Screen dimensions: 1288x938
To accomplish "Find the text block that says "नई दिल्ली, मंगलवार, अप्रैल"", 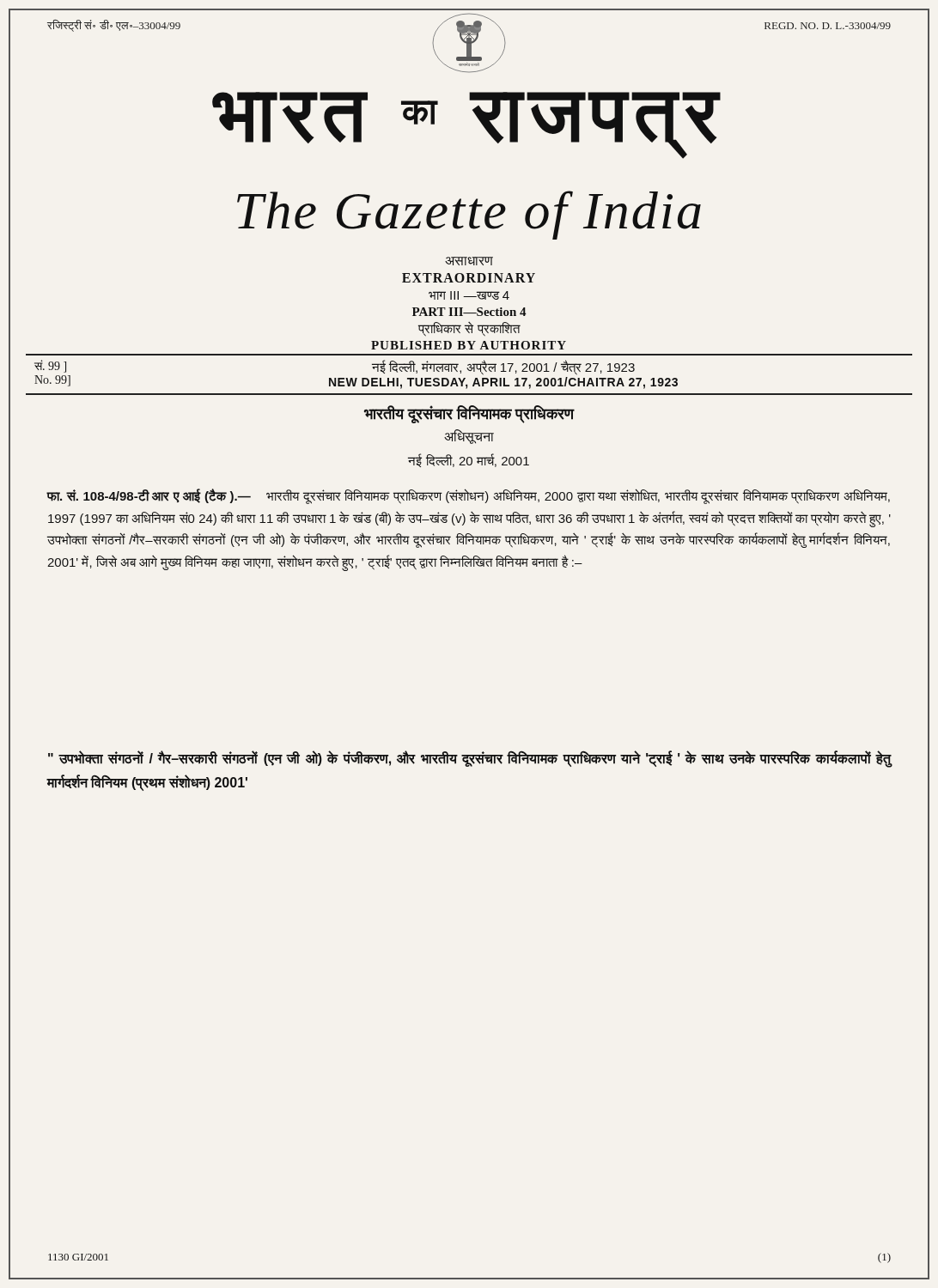I will [x=503, y=374].
